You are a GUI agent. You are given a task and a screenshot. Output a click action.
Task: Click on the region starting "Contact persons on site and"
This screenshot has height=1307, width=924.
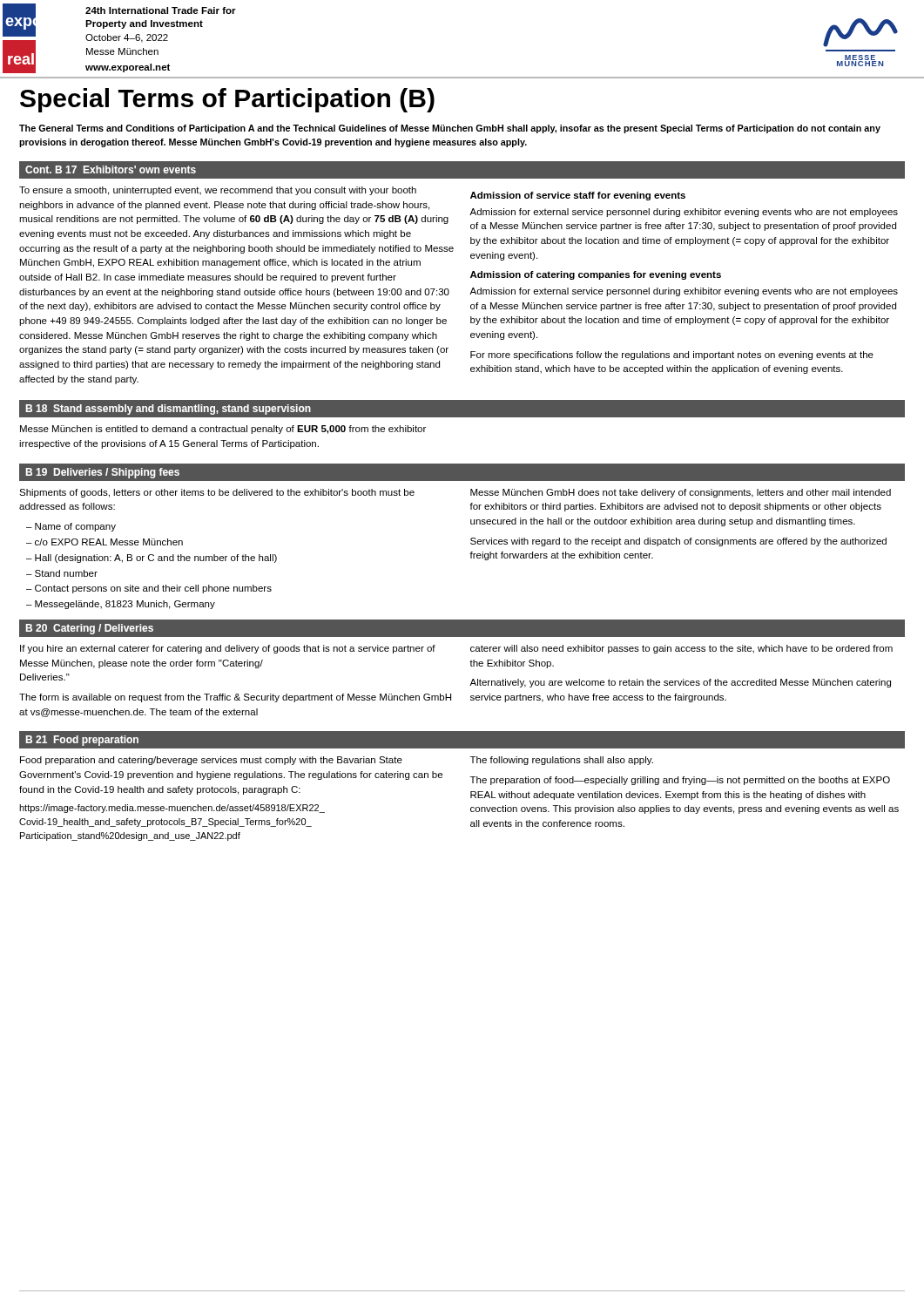[x=153, y=588]
